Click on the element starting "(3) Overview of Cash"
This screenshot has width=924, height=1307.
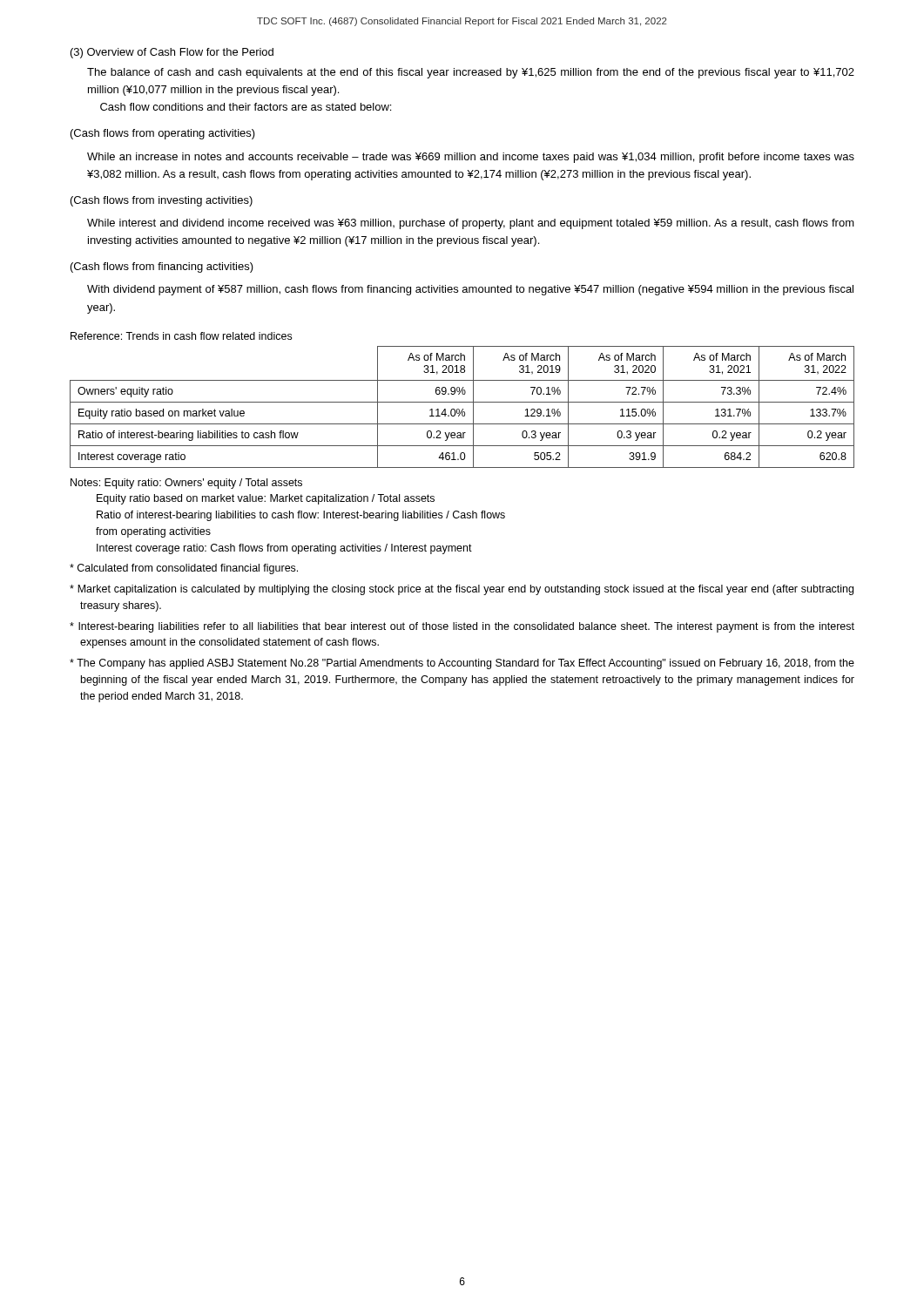point(172,52)
